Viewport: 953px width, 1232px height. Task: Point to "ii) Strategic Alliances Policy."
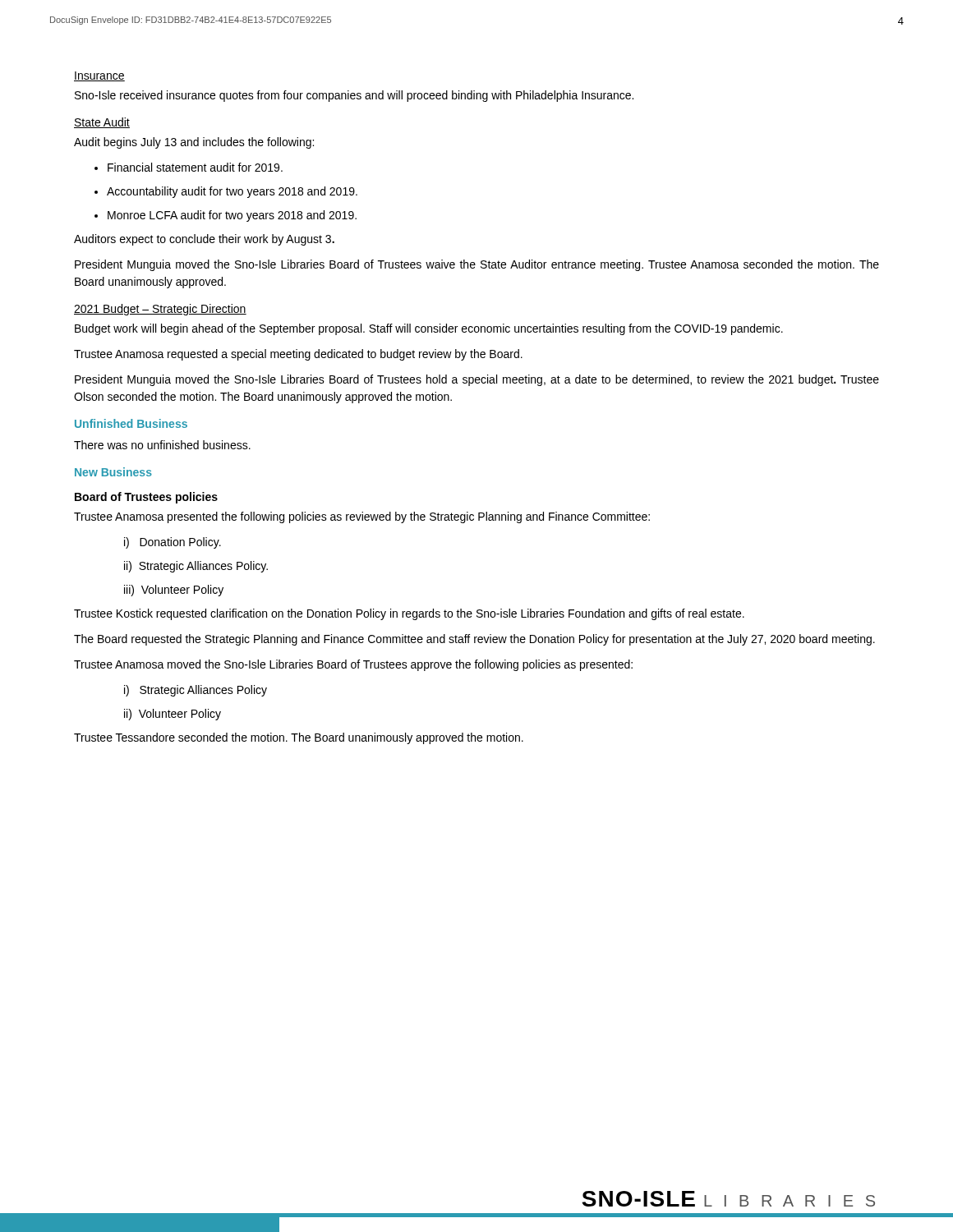tap(196, 567)
